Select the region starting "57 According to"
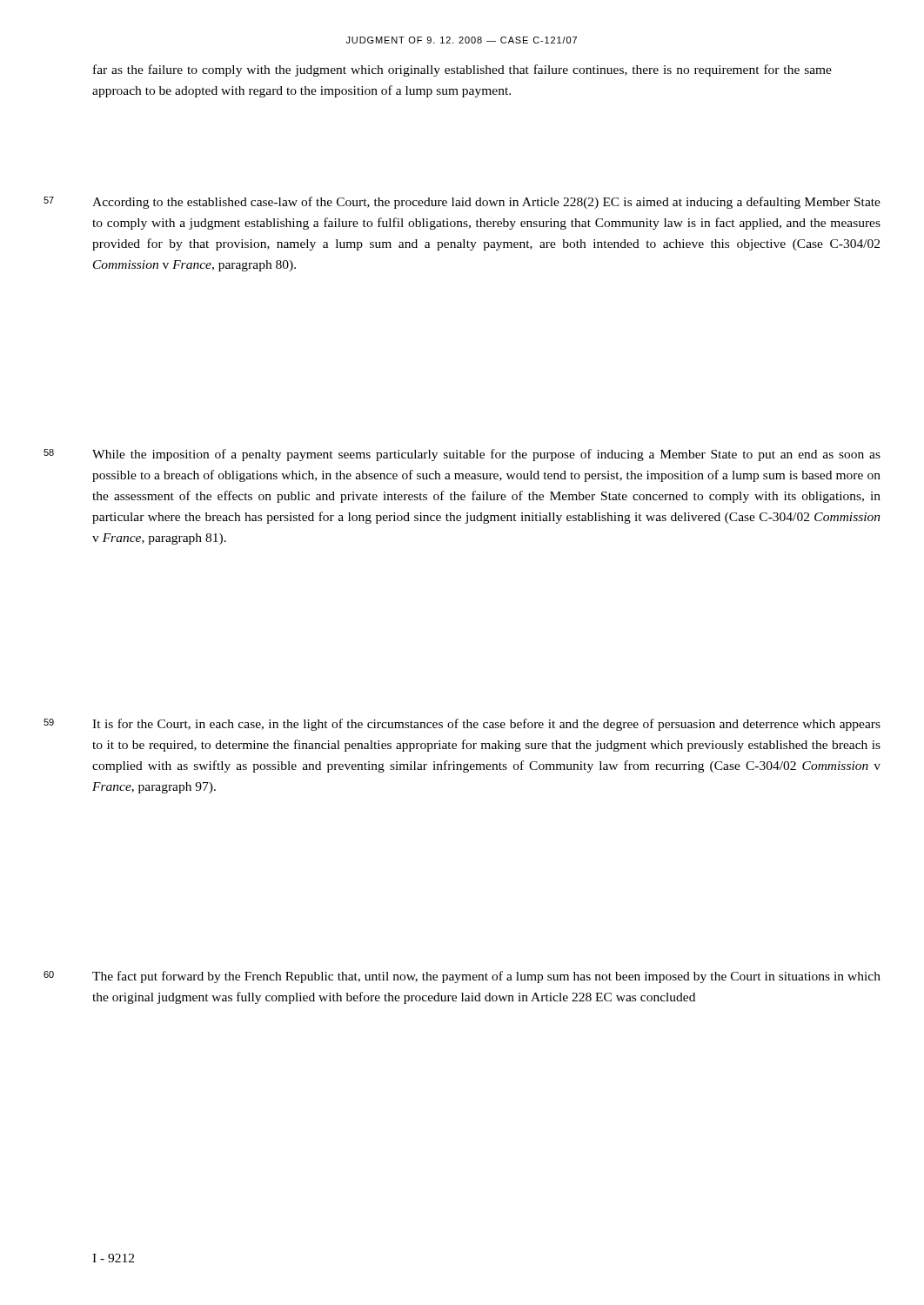The image size is (924, 1305). pos(462,233)
